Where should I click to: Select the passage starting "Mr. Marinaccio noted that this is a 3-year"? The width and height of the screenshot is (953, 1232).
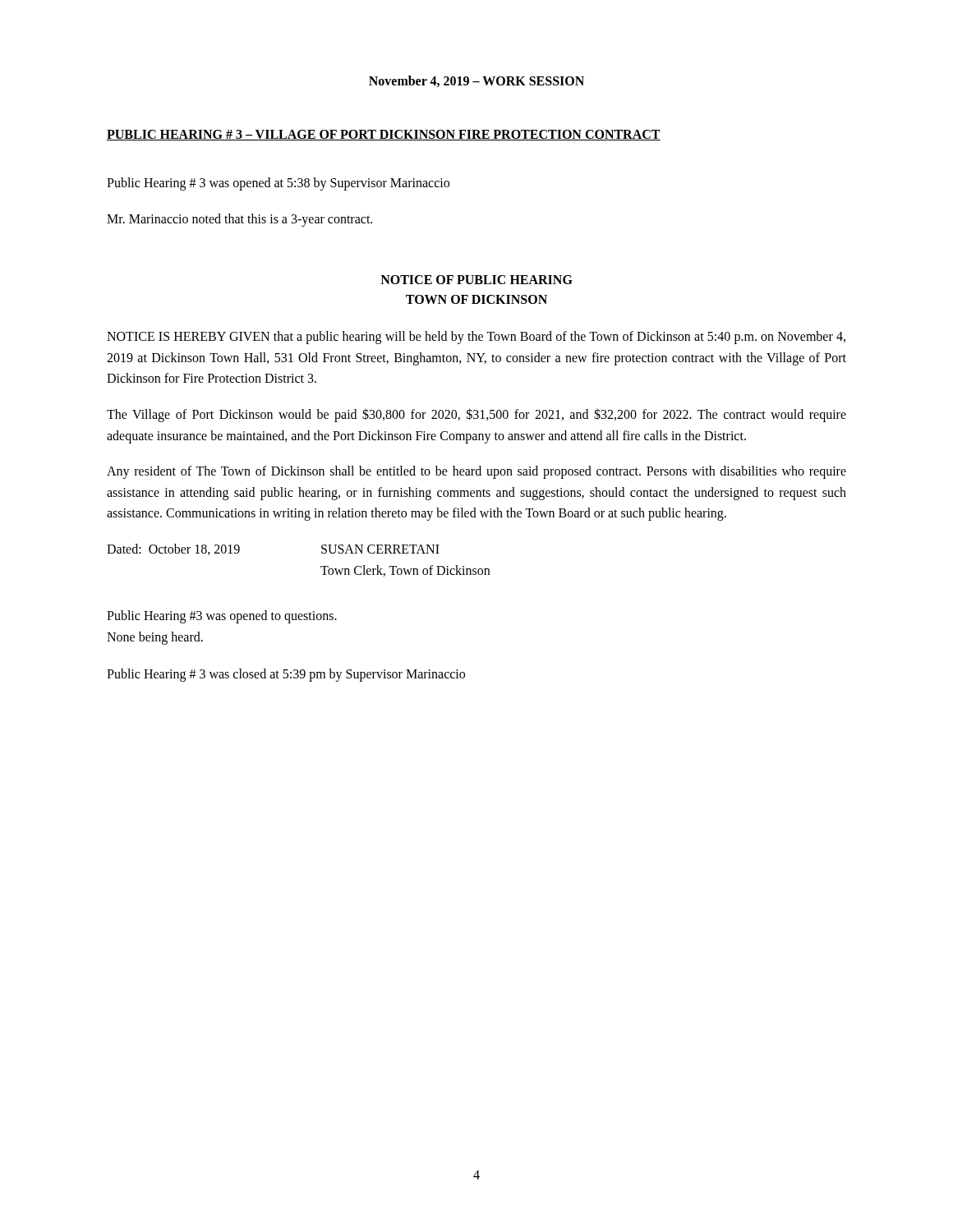[240, 219]
